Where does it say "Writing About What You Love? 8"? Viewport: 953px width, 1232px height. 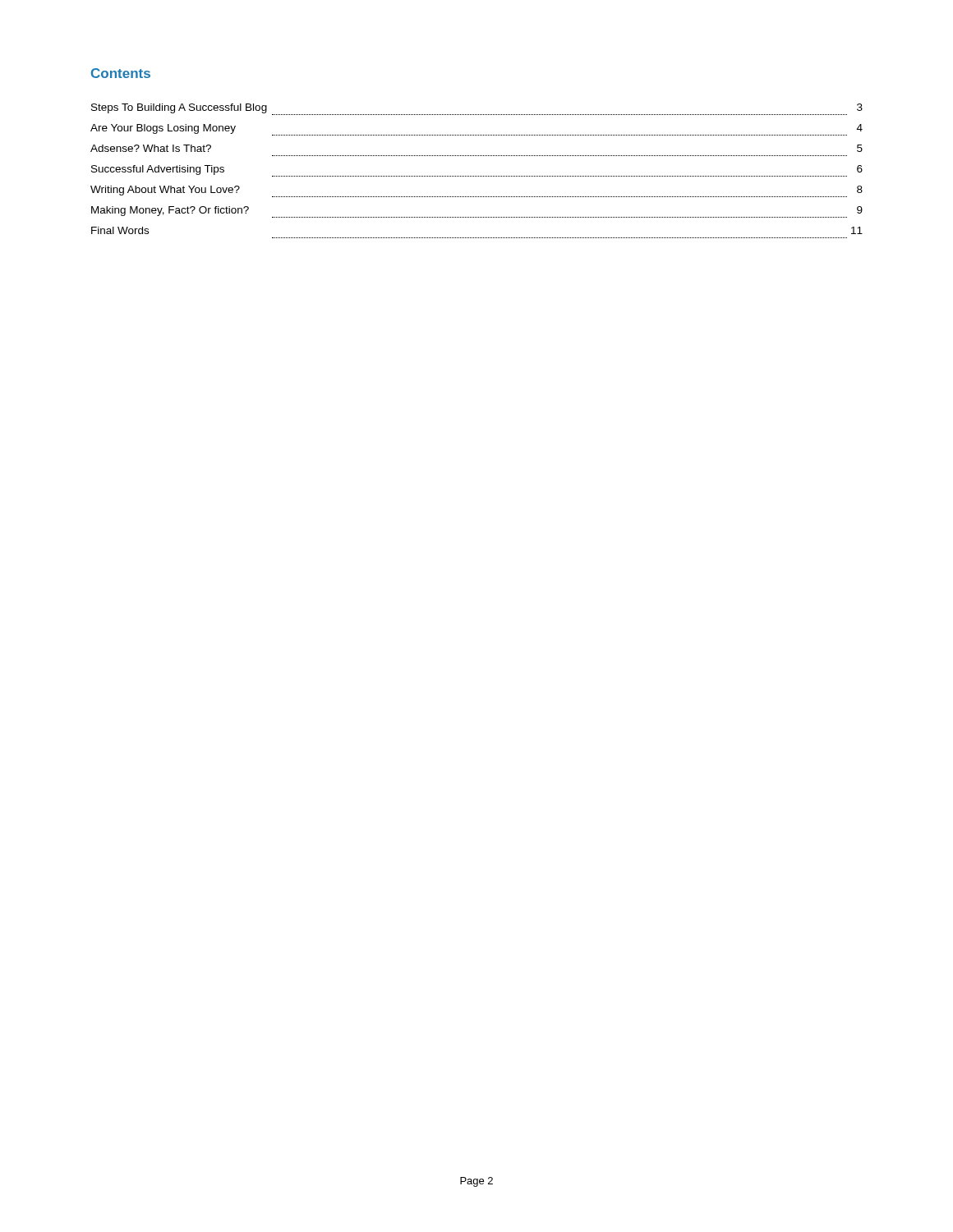pyautogui.click(x=476, y=189)
